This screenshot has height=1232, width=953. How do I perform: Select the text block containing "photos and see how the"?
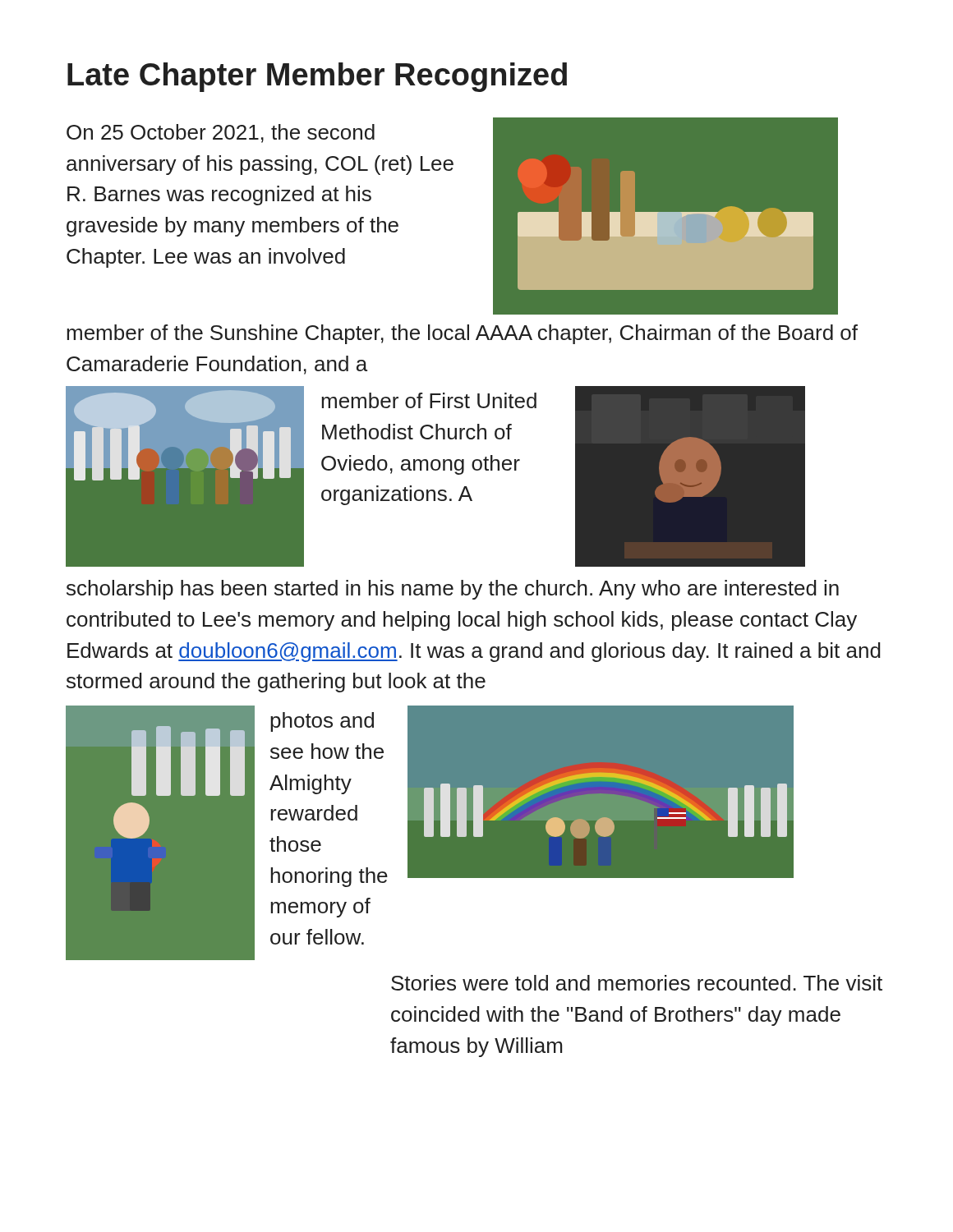pos(329,829)
